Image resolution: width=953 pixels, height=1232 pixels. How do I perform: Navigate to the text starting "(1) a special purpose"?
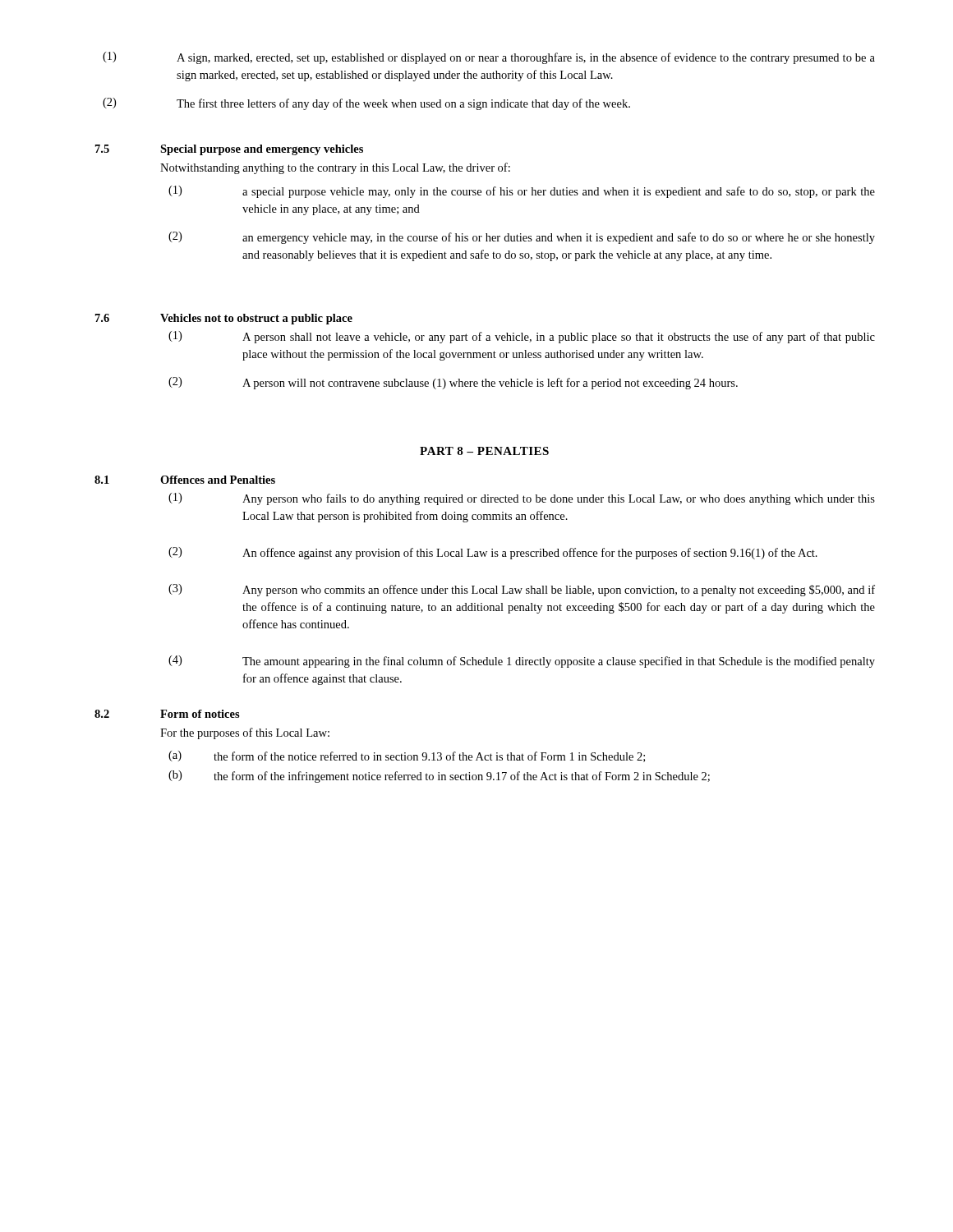(518, 200)
